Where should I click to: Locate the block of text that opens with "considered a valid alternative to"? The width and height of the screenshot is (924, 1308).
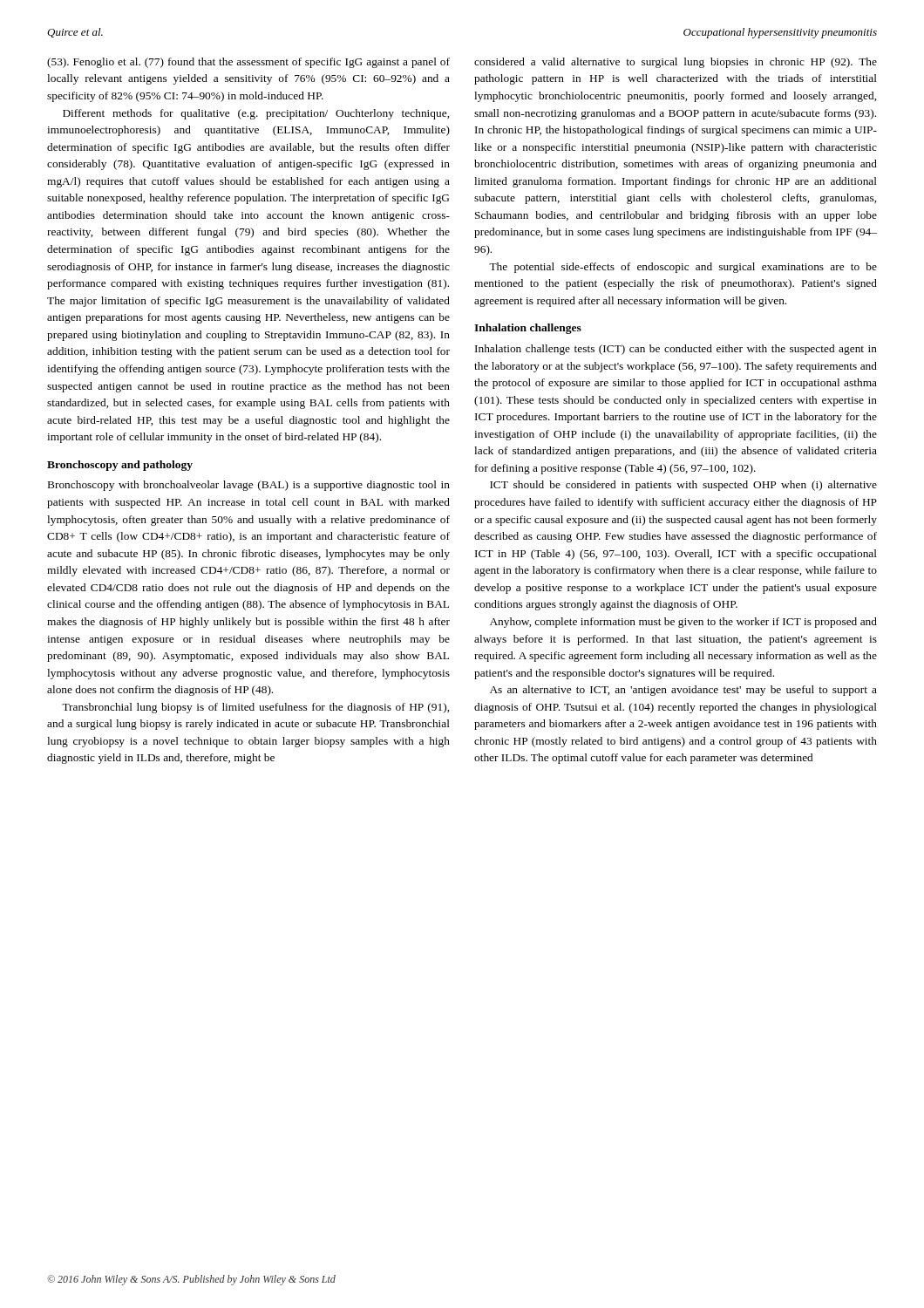(x=676, y=181)
